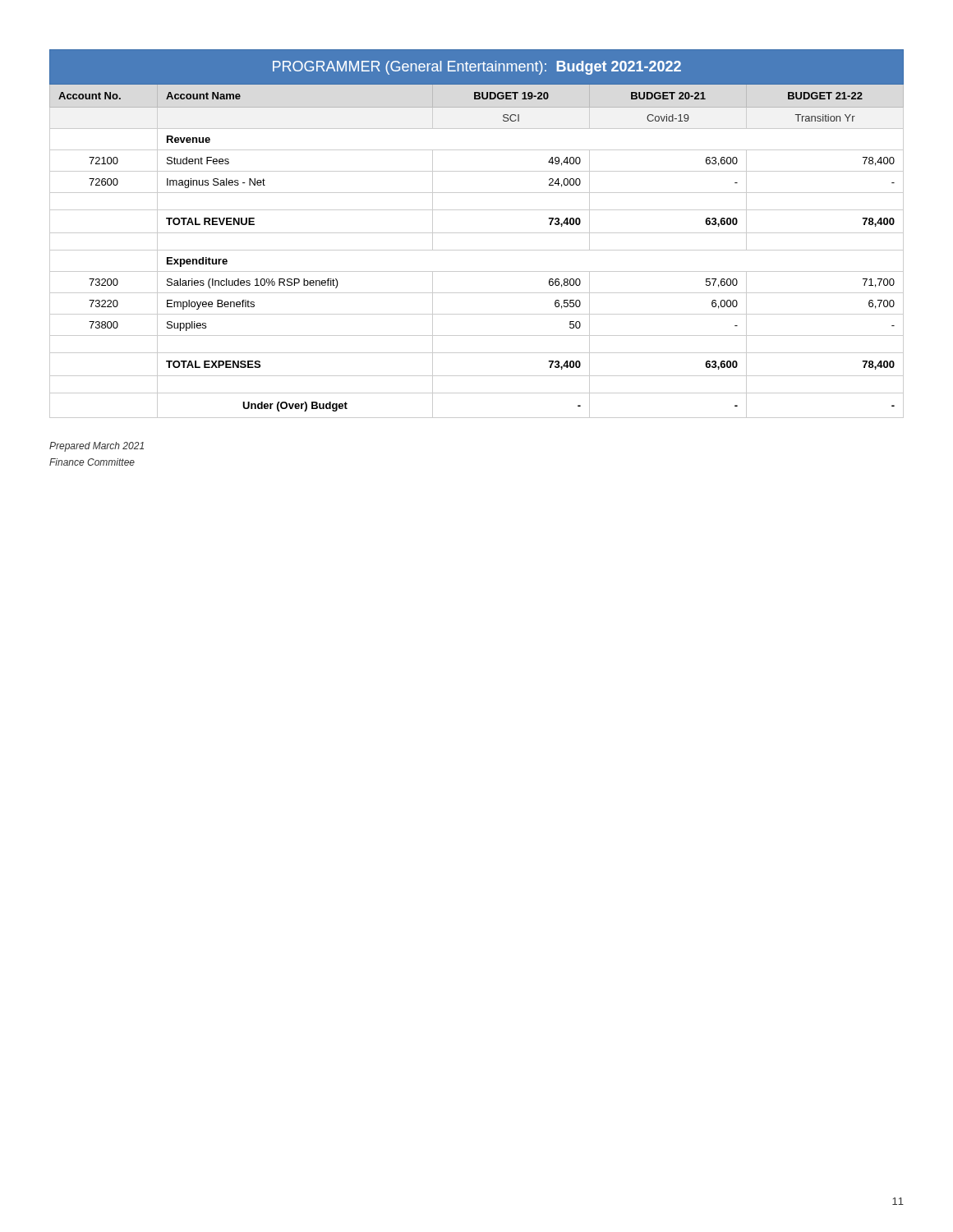Find the text that reads "Prepared March 2021Finance Committee"
Image resolution: width=953 pixels, height=1232 pixels.
point(97,454)
